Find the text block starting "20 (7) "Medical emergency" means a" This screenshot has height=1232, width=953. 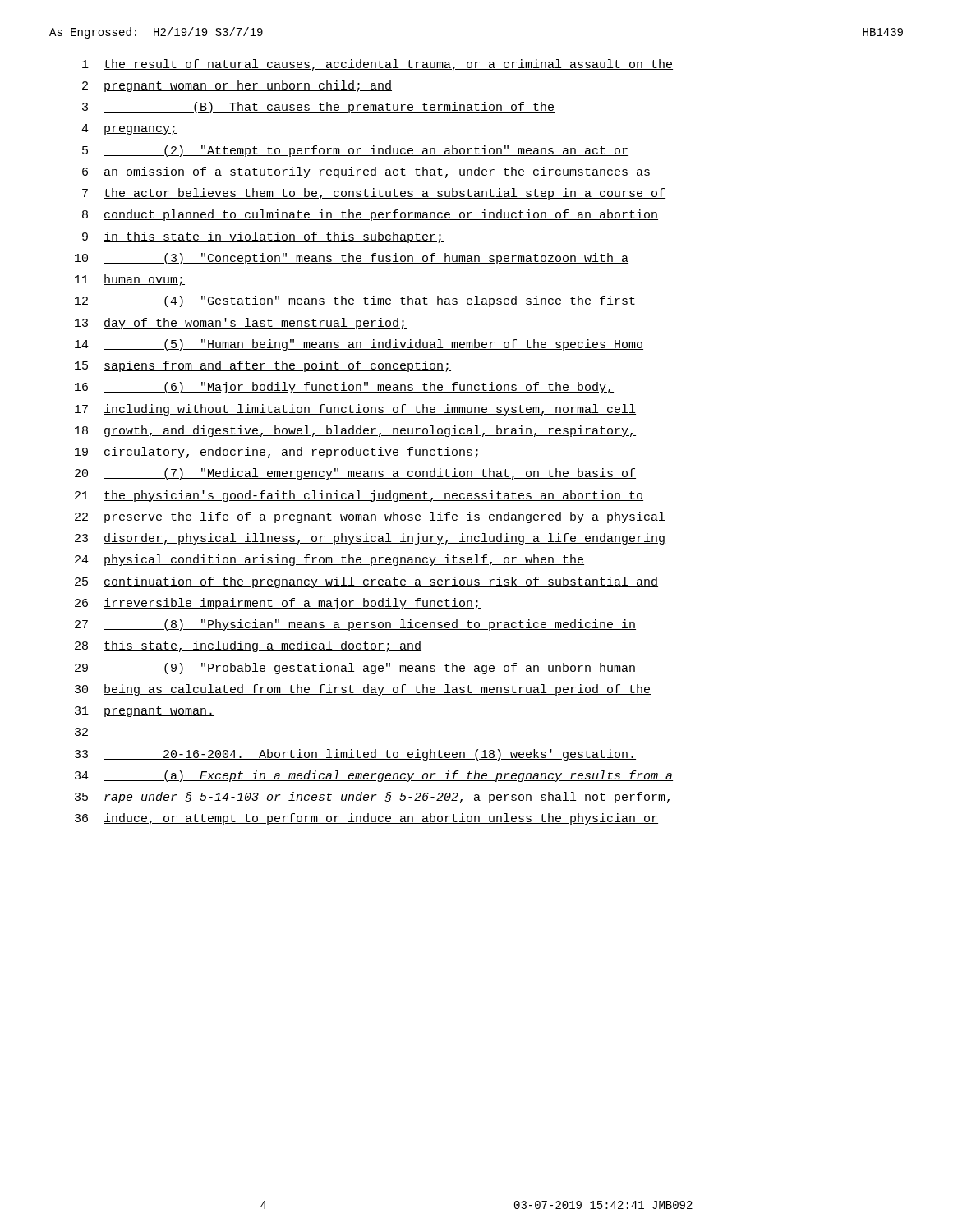click(x=343, y=475)
